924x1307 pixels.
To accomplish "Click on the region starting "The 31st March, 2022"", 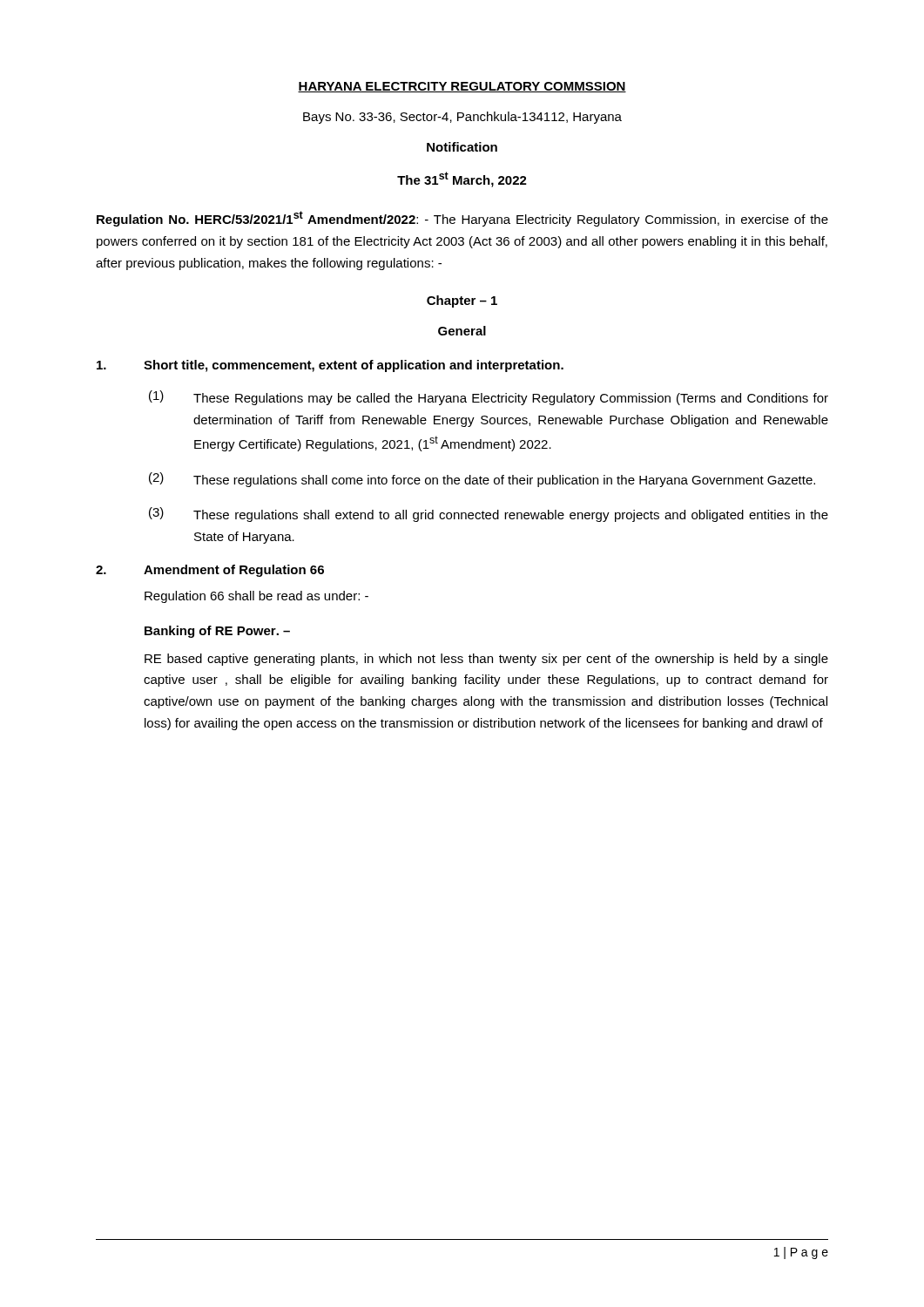I will click(462, 179).
